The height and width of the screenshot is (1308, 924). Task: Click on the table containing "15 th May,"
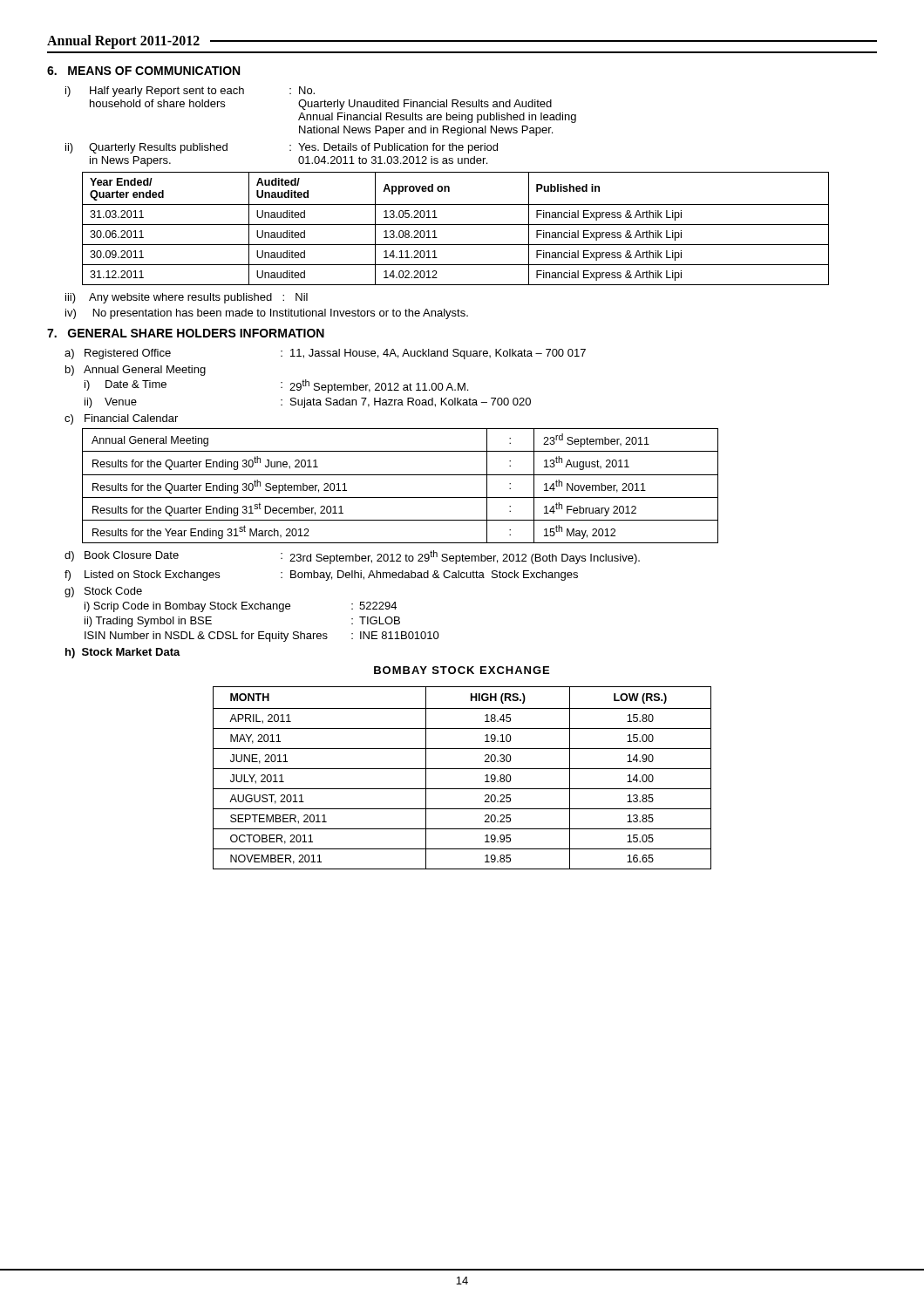tap(479, 486)
